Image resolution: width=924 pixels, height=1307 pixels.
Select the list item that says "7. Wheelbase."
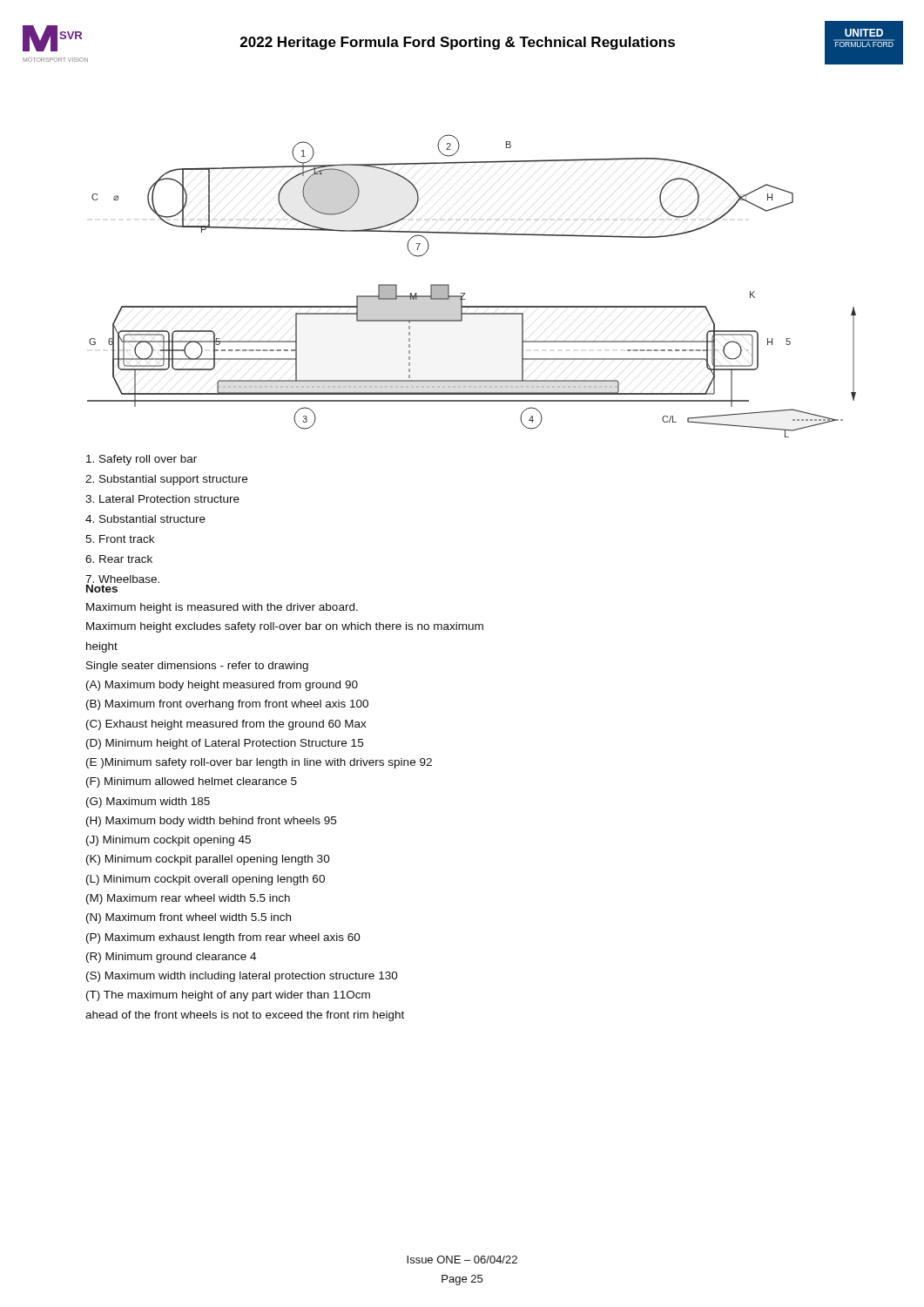tap(123, 579)
